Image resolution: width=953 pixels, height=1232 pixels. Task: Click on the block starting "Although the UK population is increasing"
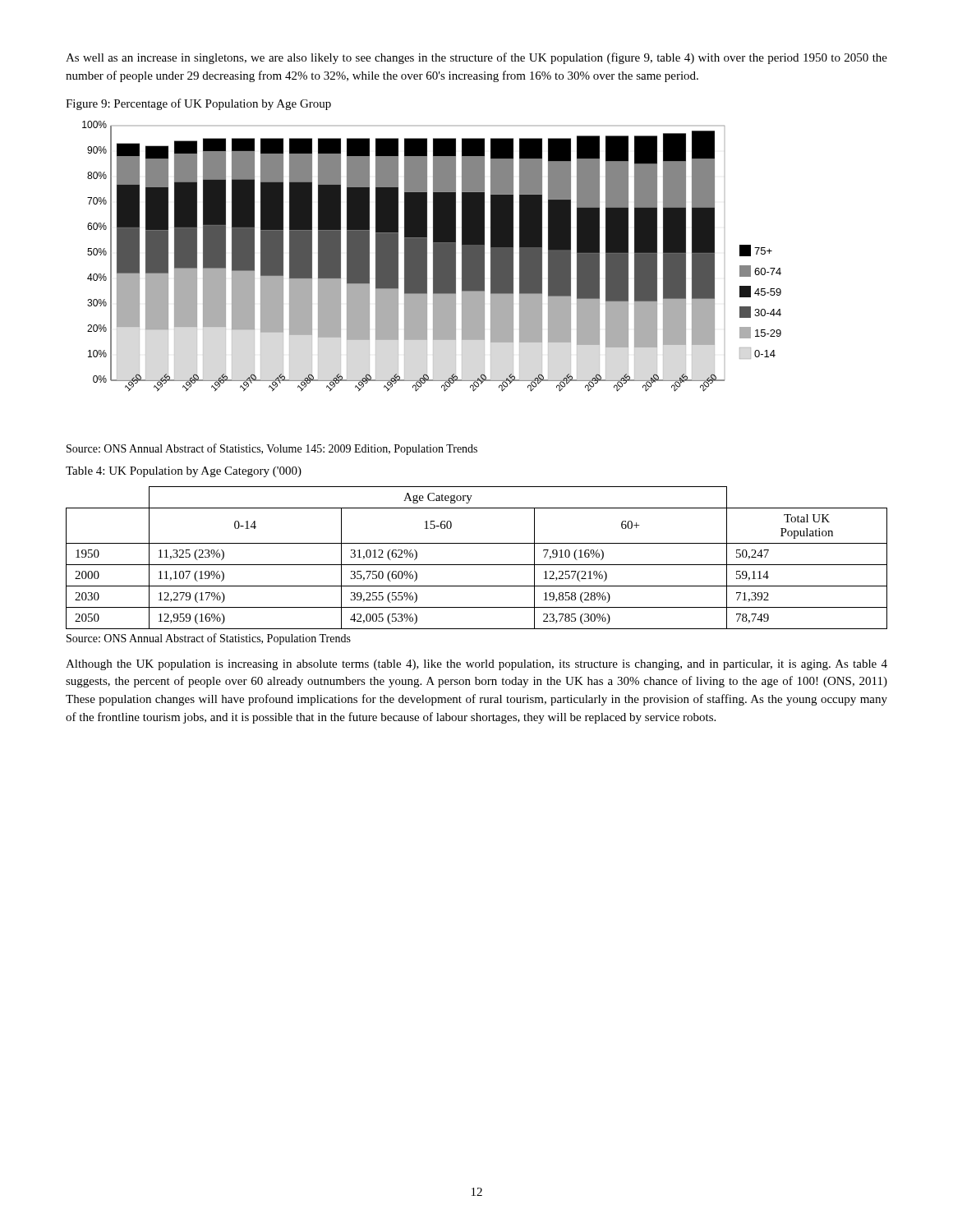[x=476, y=690]
